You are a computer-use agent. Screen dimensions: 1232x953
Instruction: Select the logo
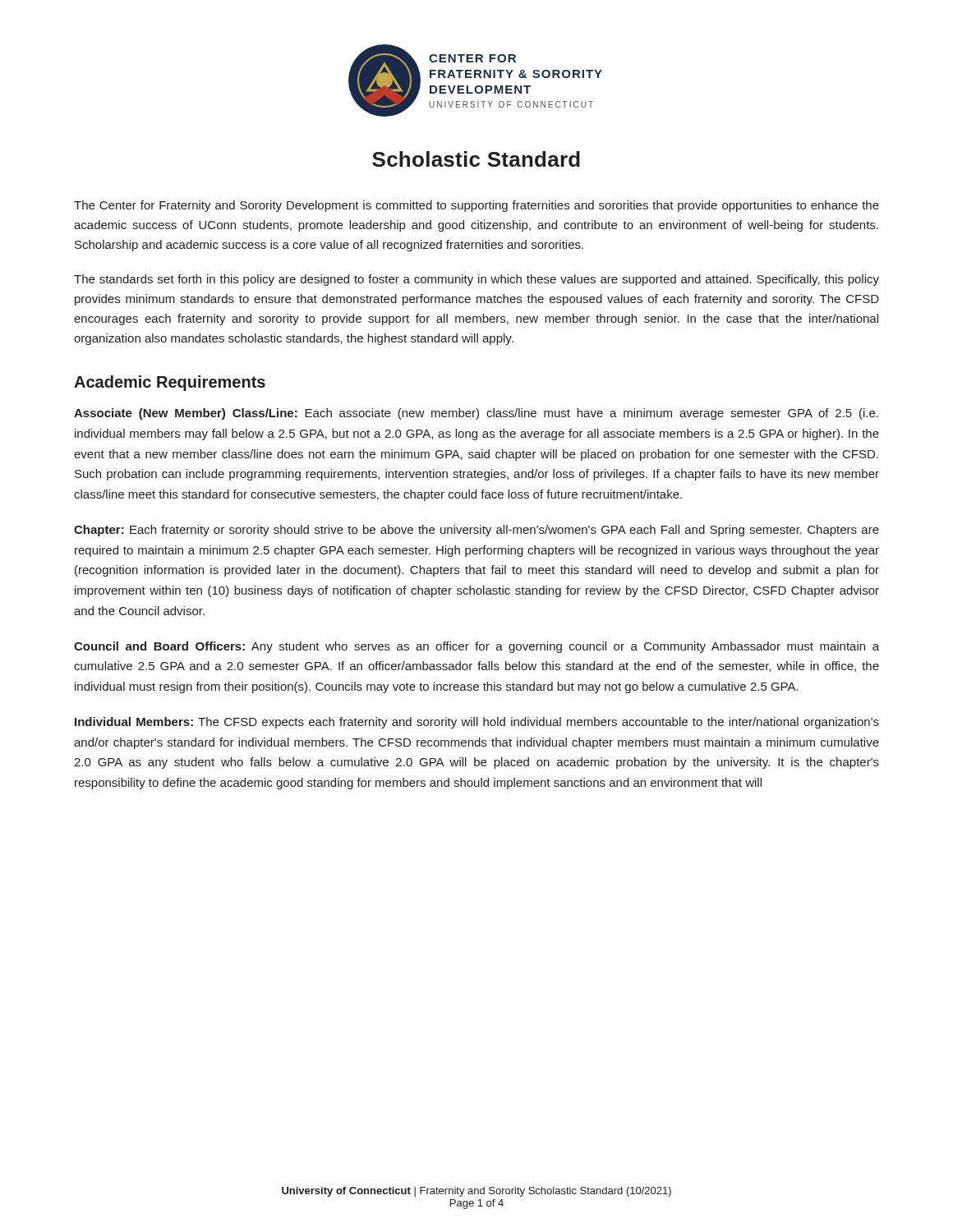[x=476, y=66]
